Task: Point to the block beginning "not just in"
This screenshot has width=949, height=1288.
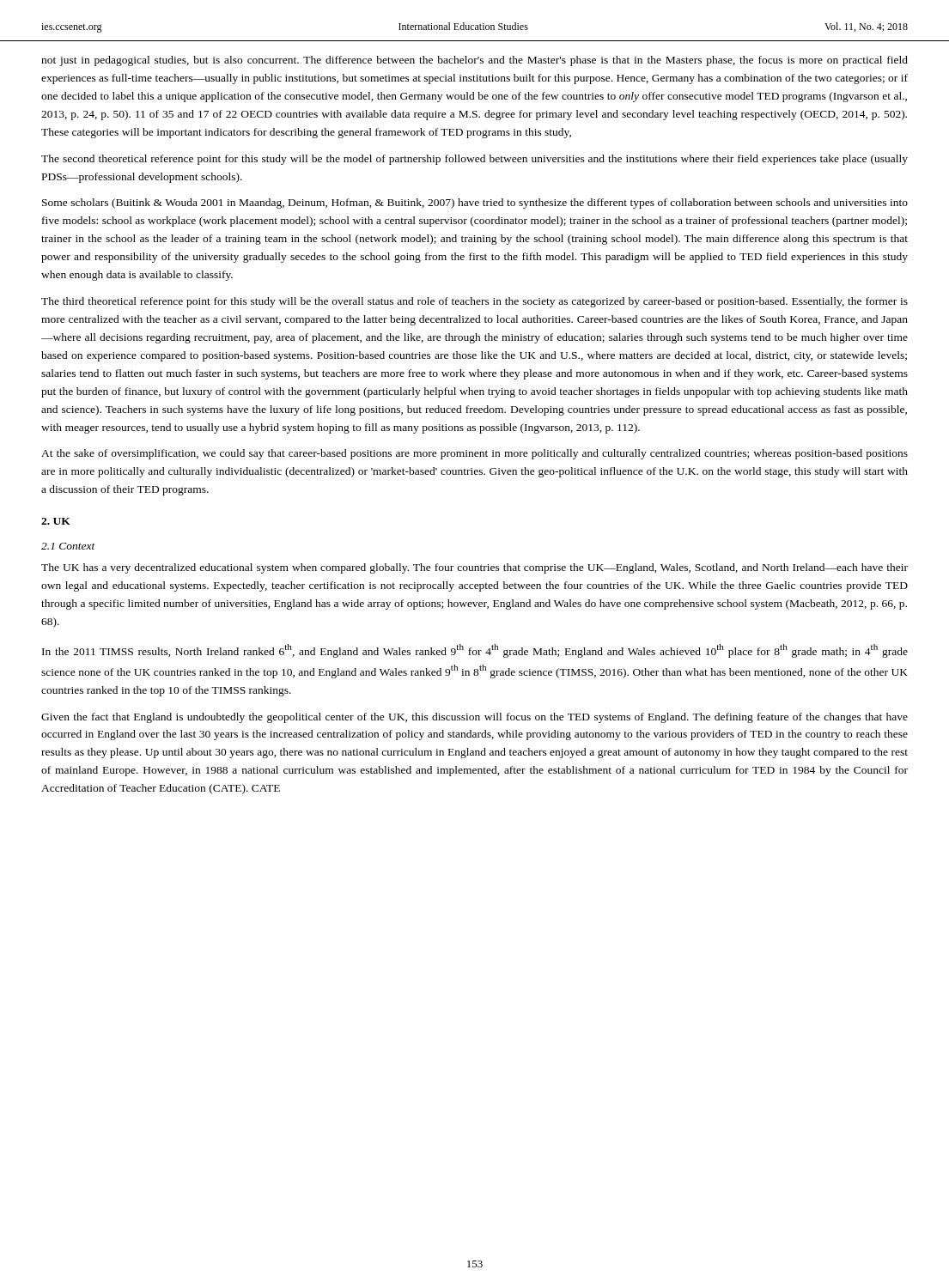Action: click(474, 96)
